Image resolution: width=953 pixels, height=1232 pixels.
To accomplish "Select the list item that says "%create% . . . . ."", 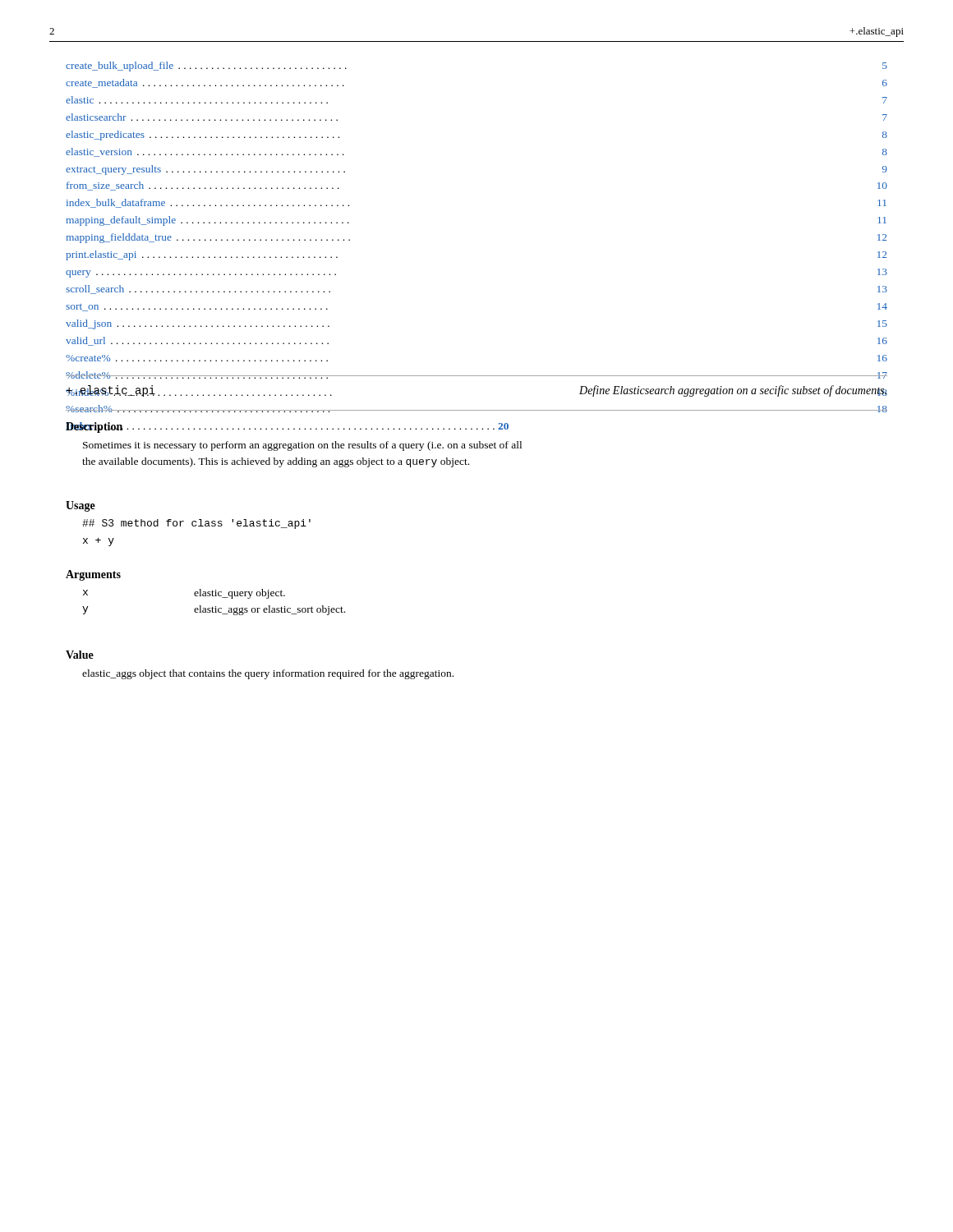I will click(91, 359).
